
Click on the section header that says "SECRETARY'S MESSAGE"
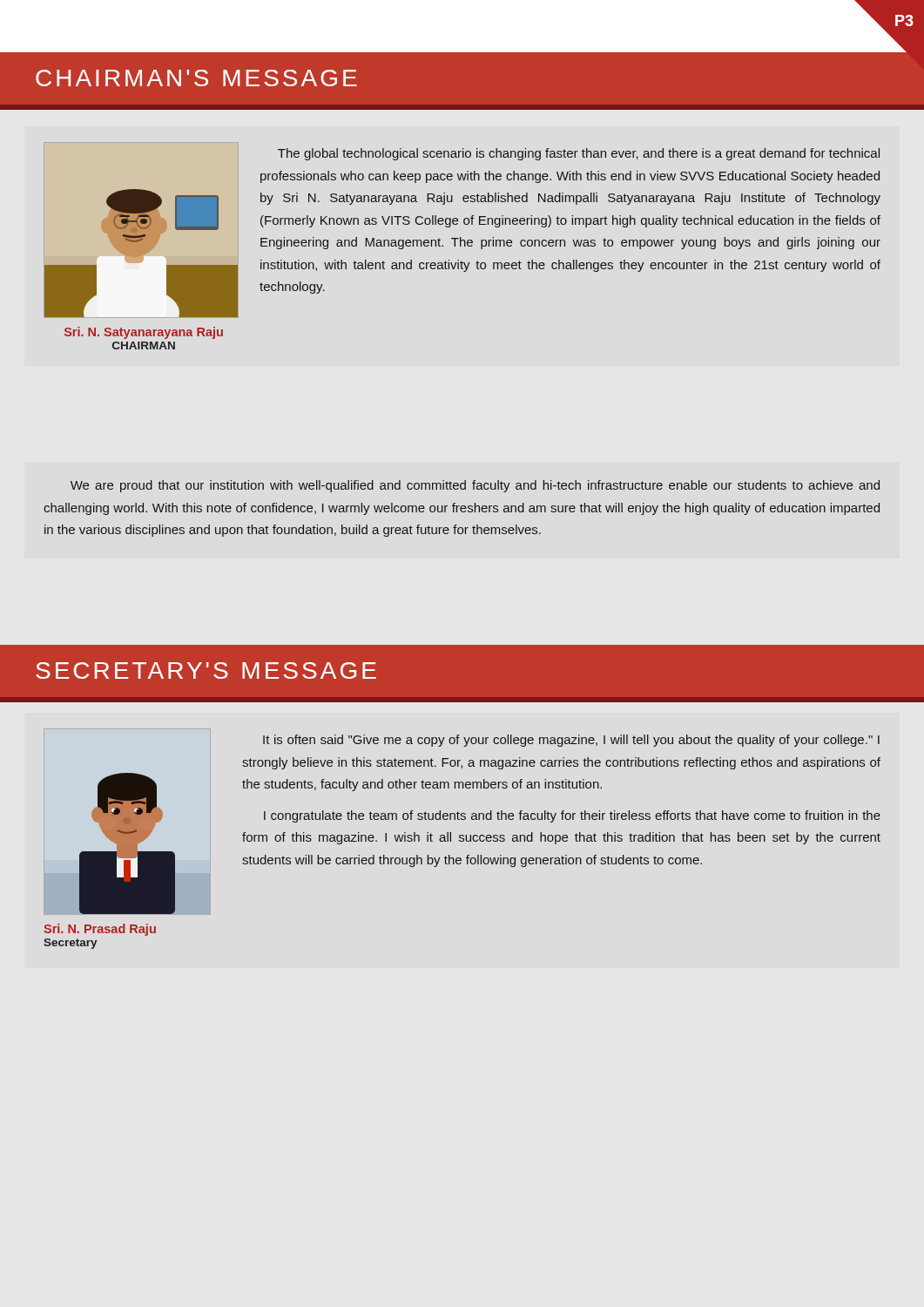point(190,671)
